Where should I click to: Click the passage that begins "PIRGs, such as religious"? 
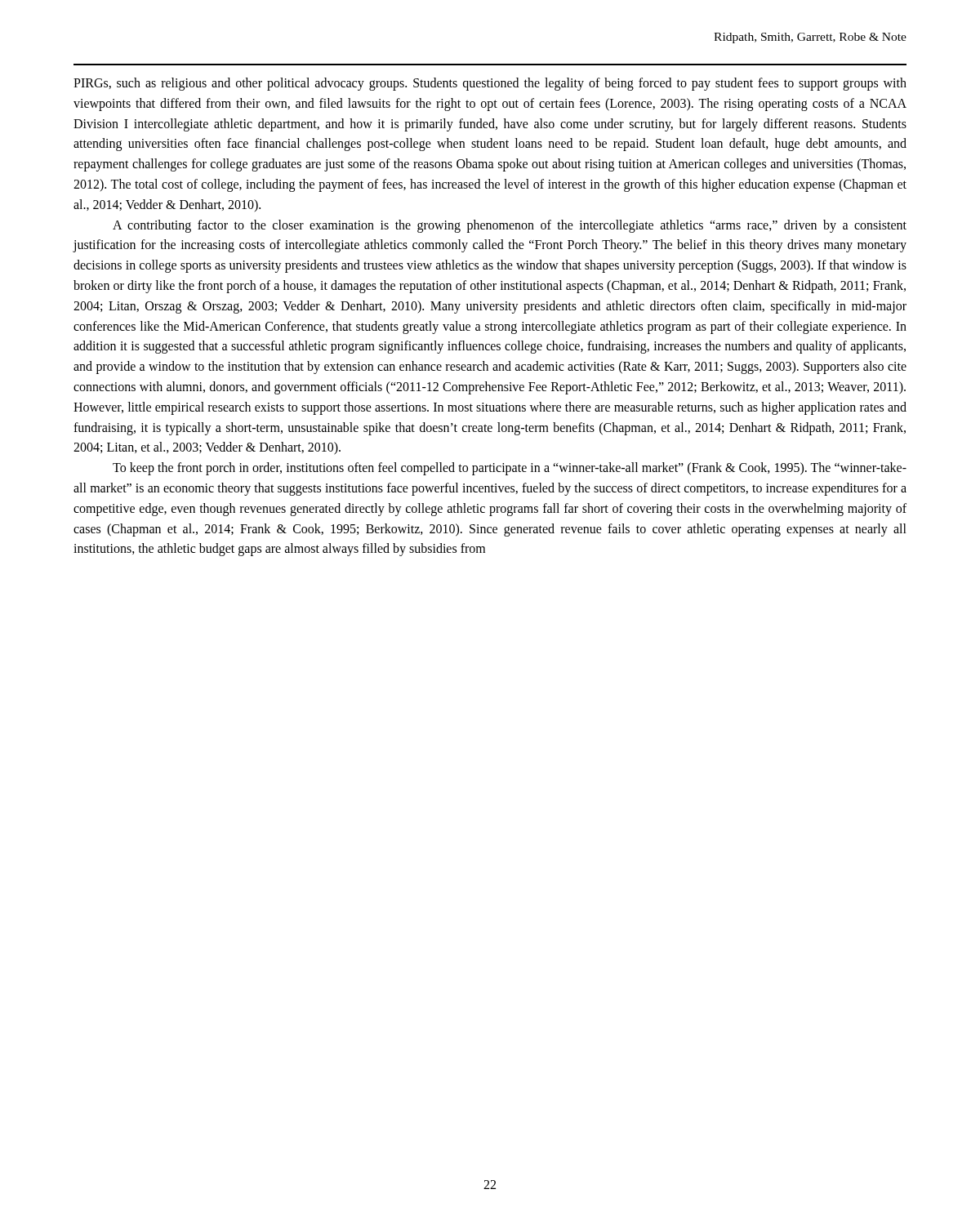(x=490, y=144)
